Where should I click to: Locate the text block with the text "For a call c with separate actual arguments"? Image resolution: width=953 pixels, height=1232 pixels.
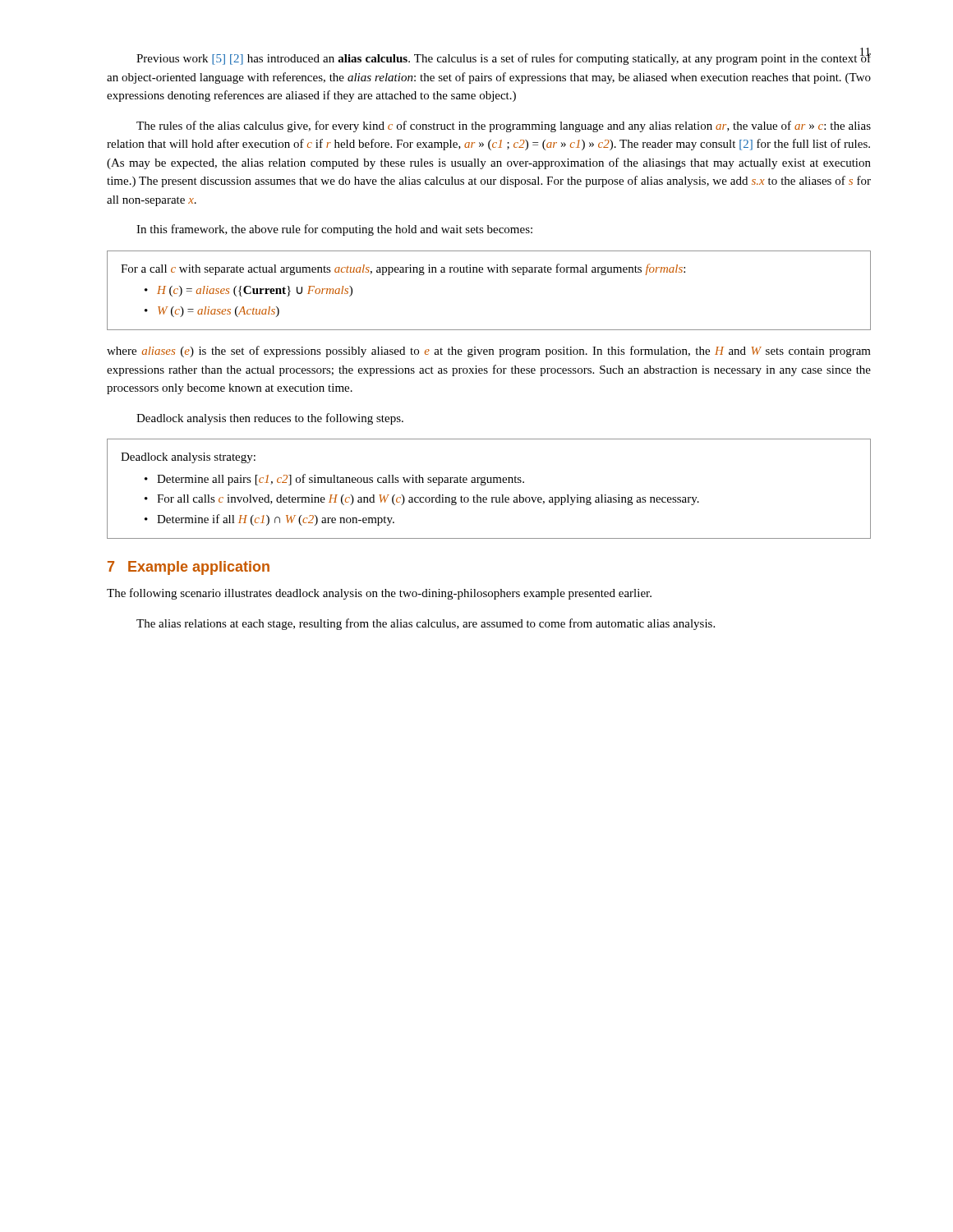click(x=403, y=269)
